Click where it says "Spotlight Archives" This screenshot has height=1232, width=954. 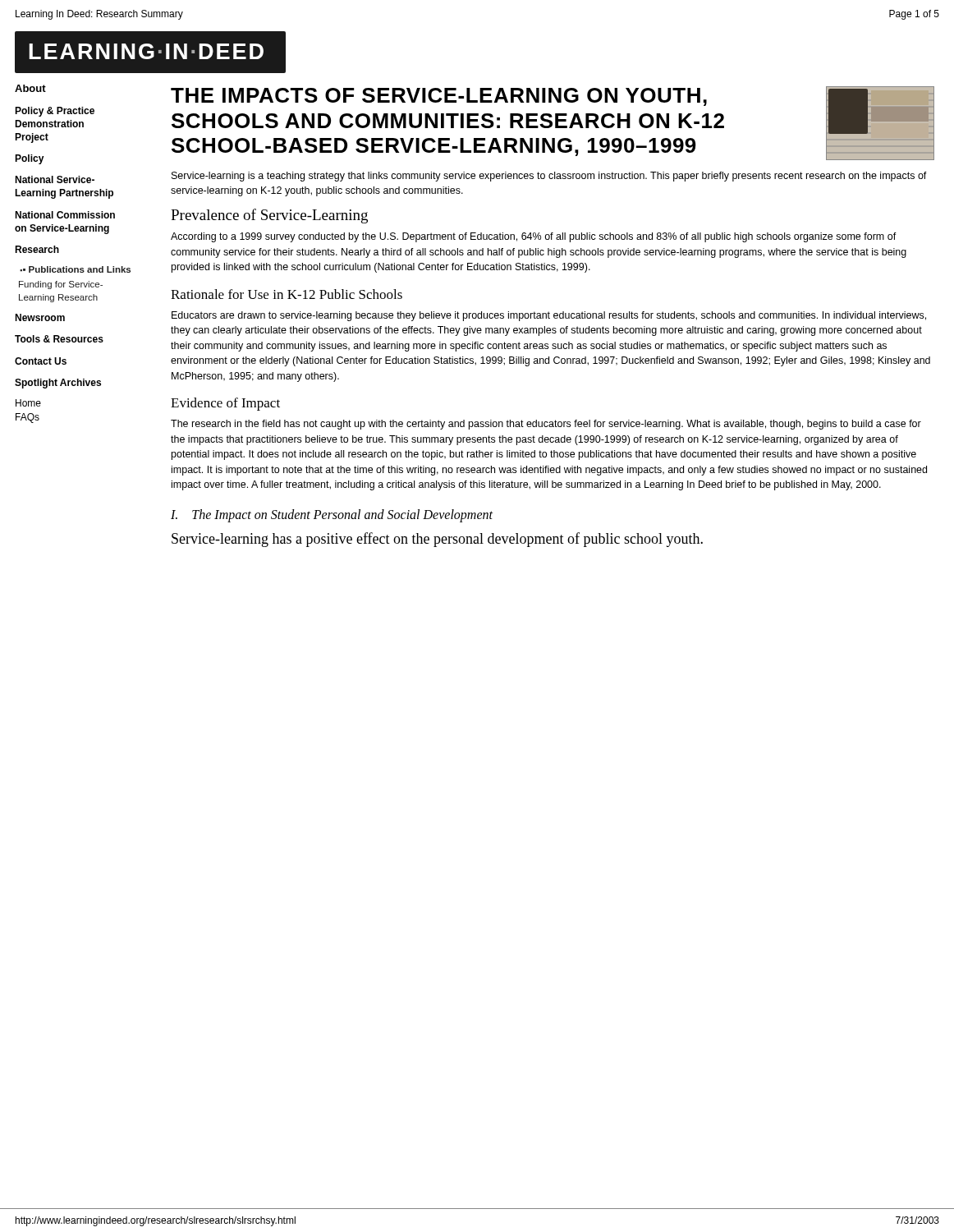[x=58, y=383]
